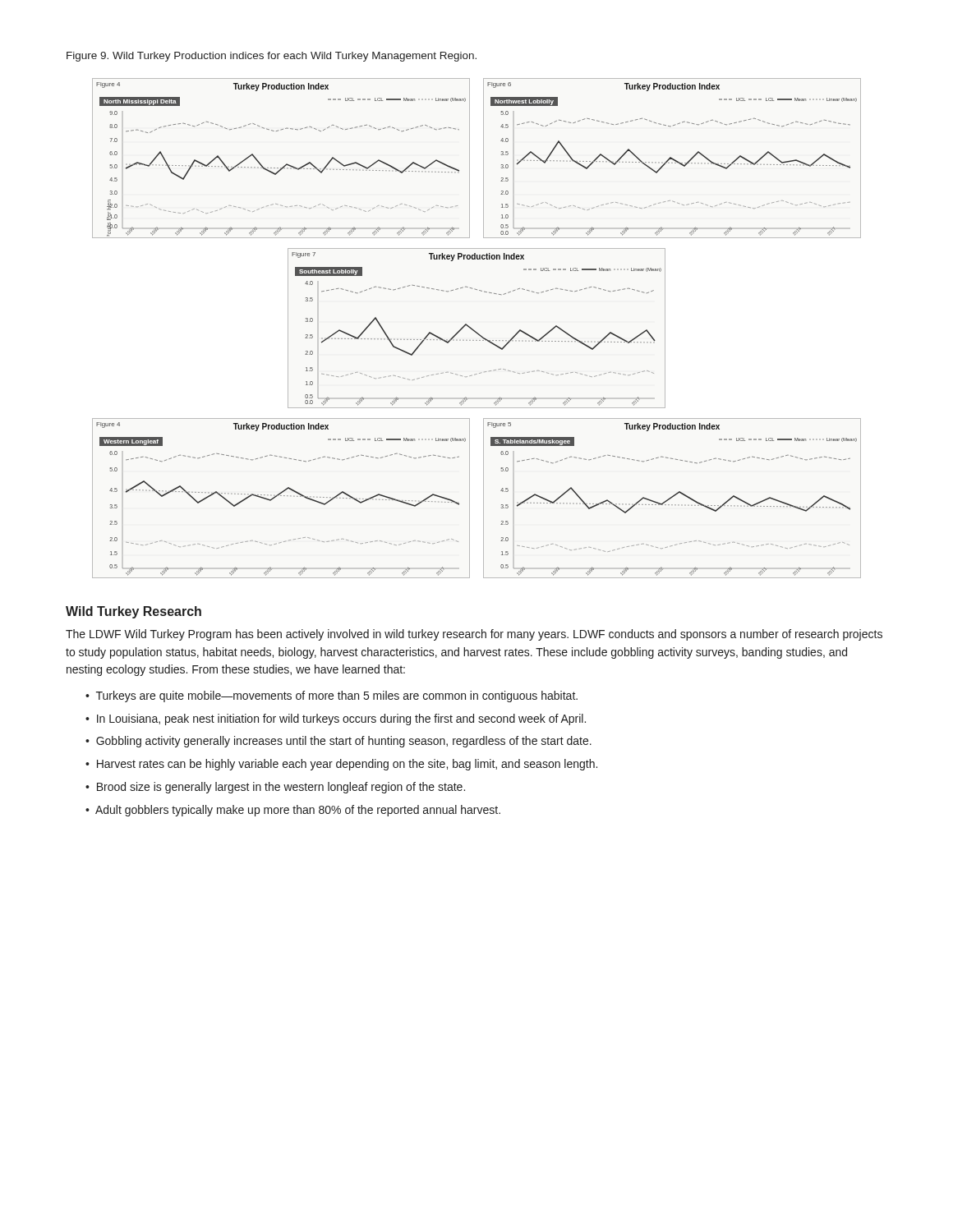953x1232 pixels.
Task: Locate the list item containing "• Adult gobblers"
Action: coord(300,809)
